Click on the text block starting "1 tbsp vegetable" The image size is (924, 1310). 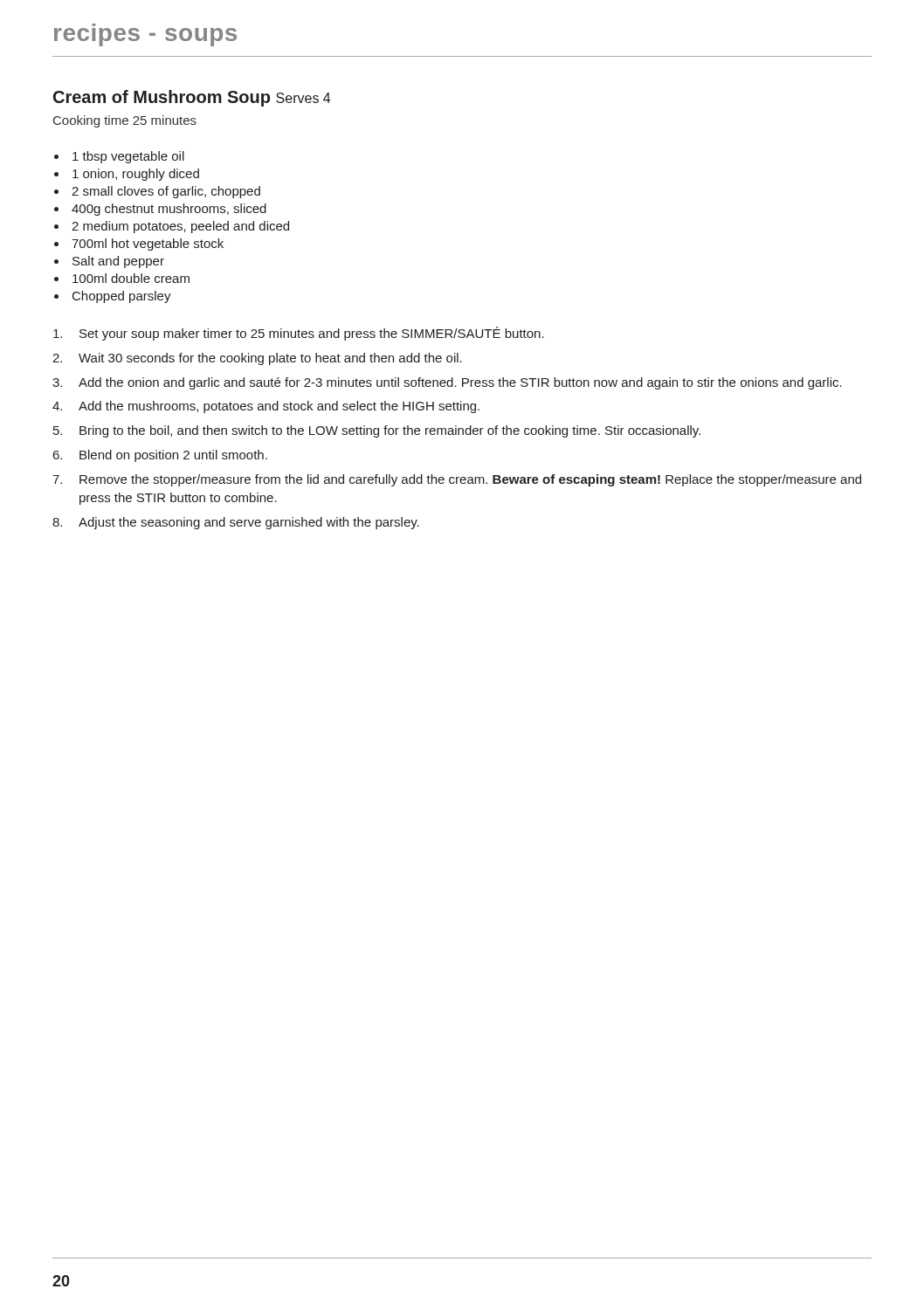click(x=128, y=156)
